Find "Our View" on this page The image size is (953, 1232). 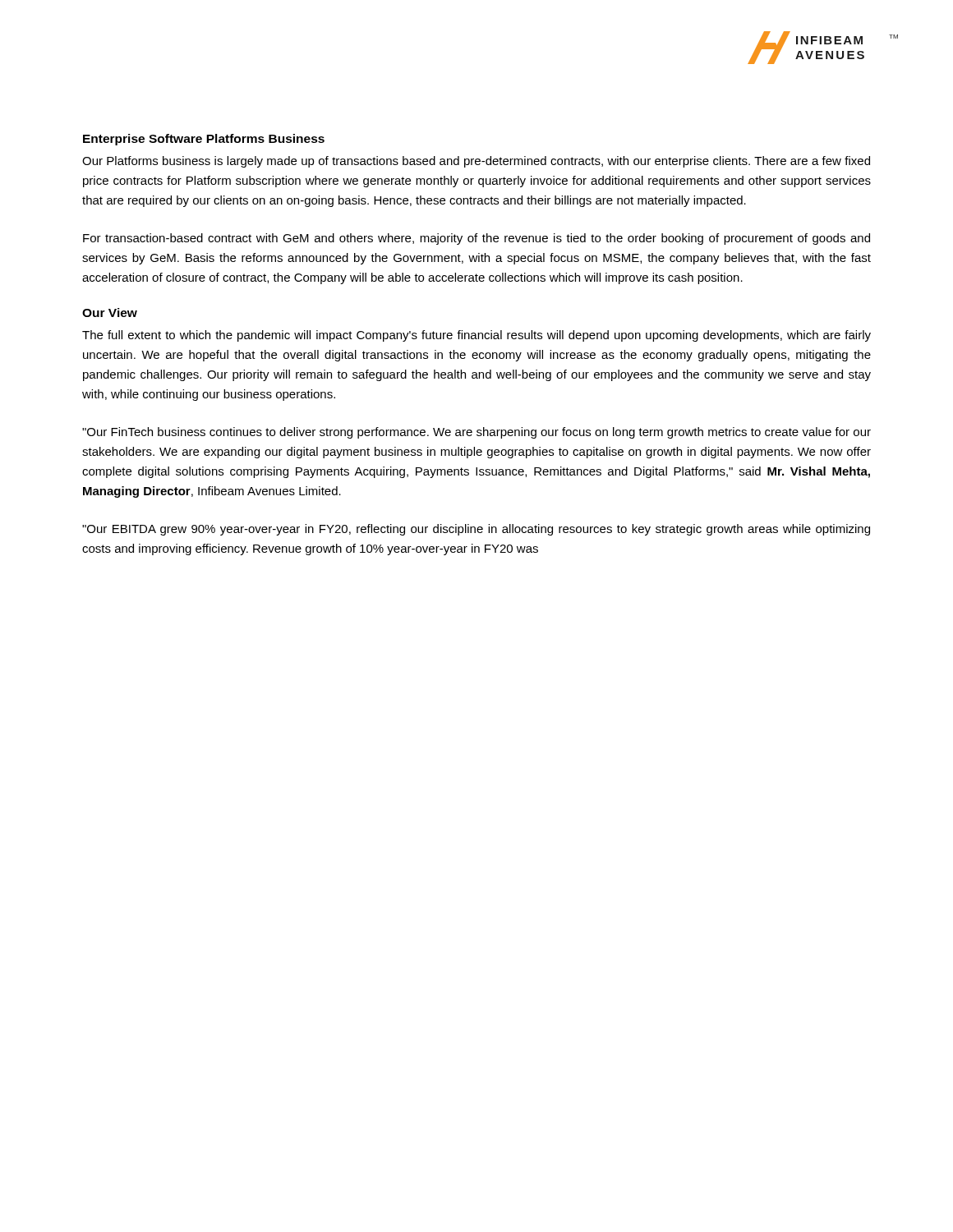point(110,312)
